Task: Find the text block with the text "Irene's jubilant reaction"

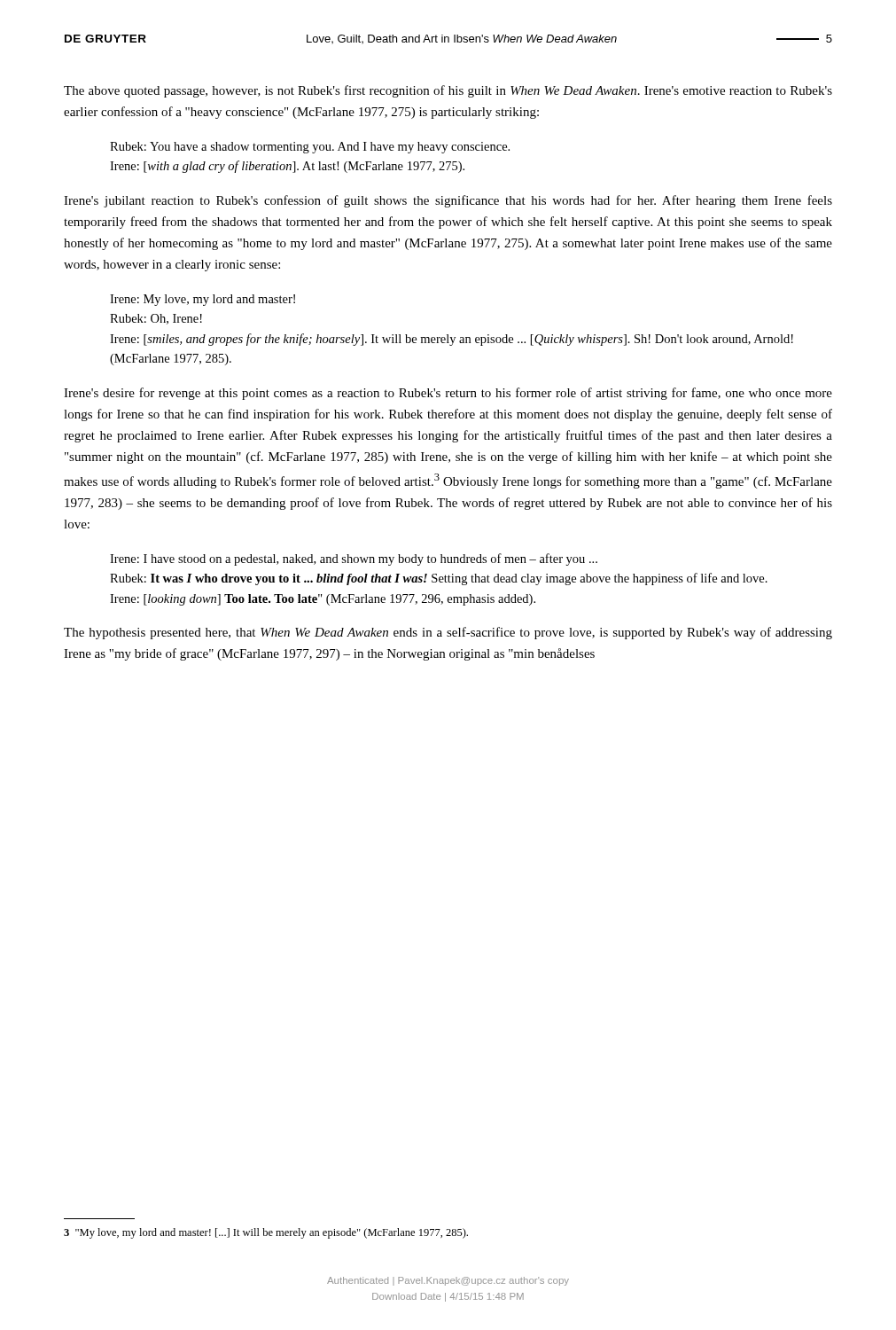Action: (448, 232)
